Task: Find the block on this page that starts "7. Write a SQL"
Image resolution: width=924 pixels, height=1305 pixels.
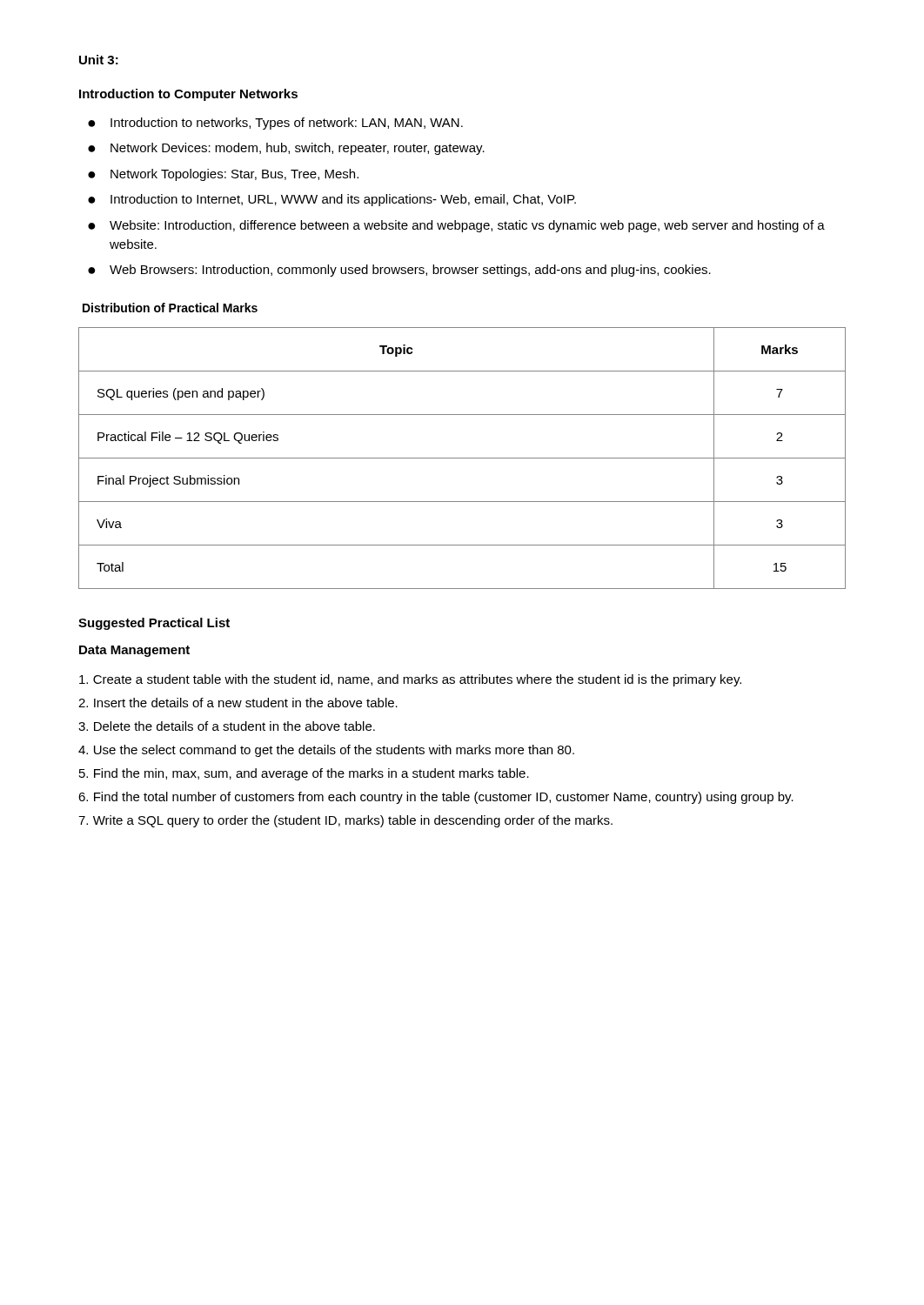Action: click(346, 820)
